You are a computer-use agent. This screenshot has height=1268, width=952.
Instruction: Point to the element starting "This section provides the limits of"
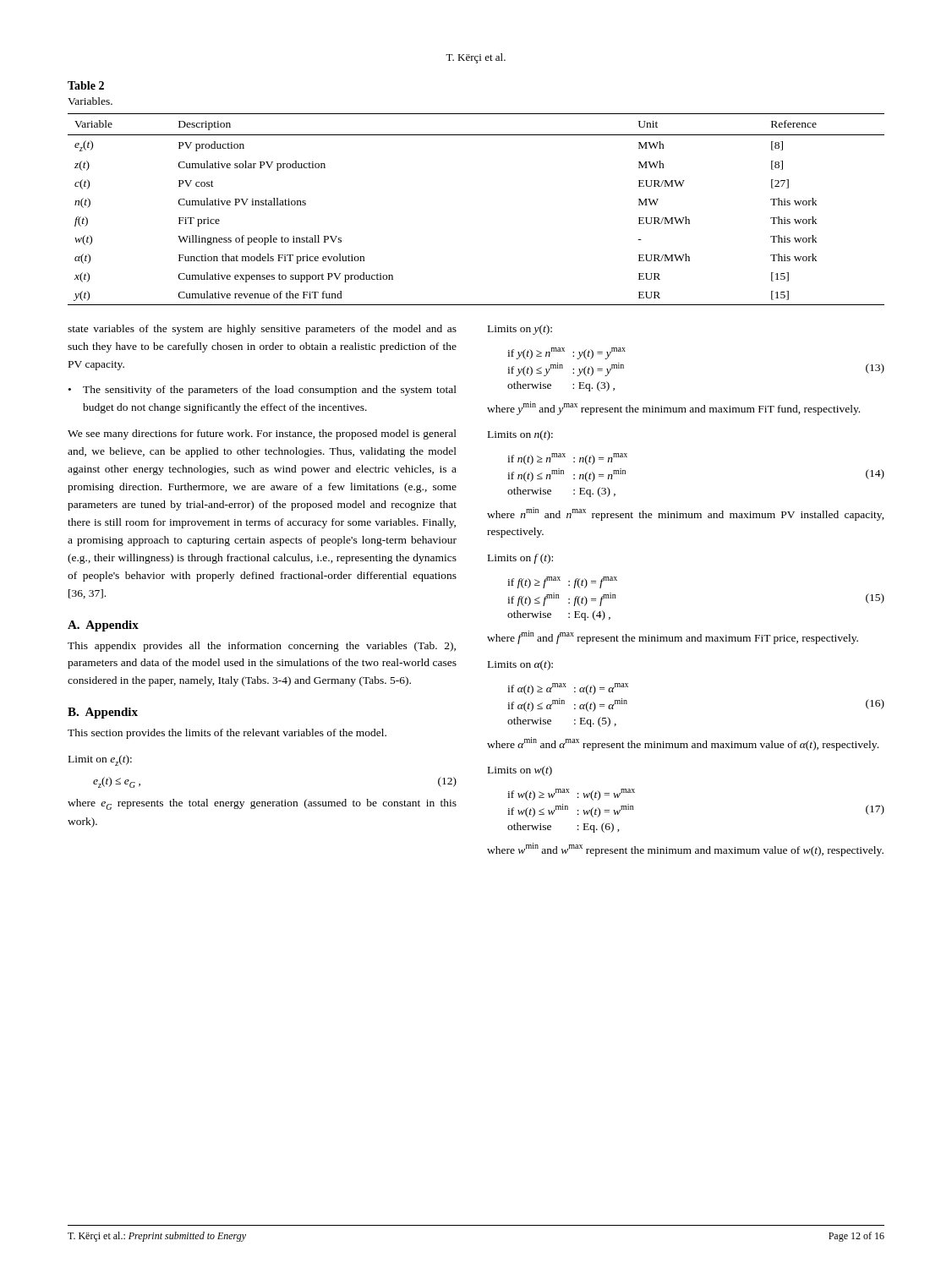coord(227,733)
